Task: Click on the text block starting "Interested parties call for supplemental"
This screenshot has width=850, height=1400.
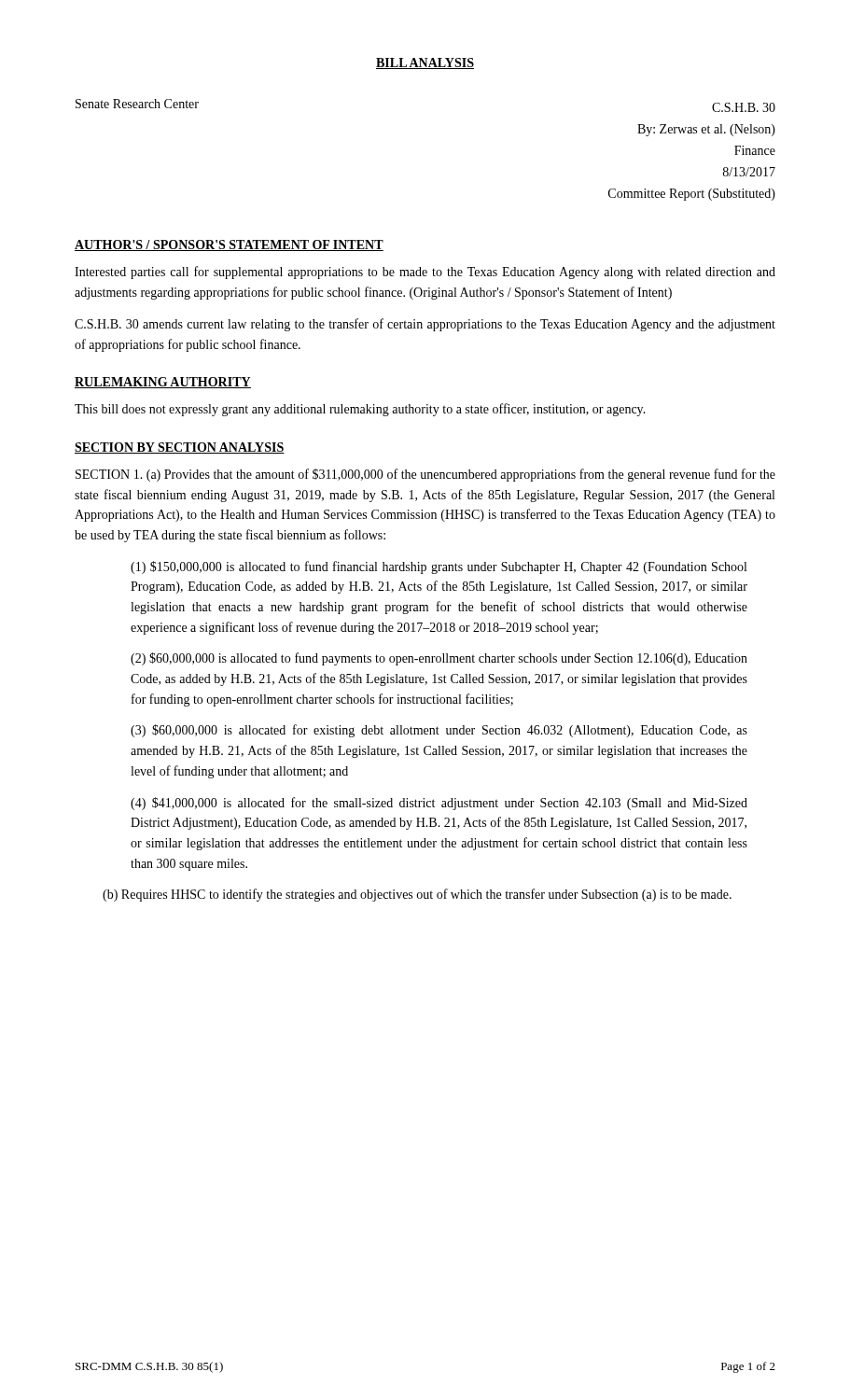Action: pyautogui.click(x=425, y=283)
